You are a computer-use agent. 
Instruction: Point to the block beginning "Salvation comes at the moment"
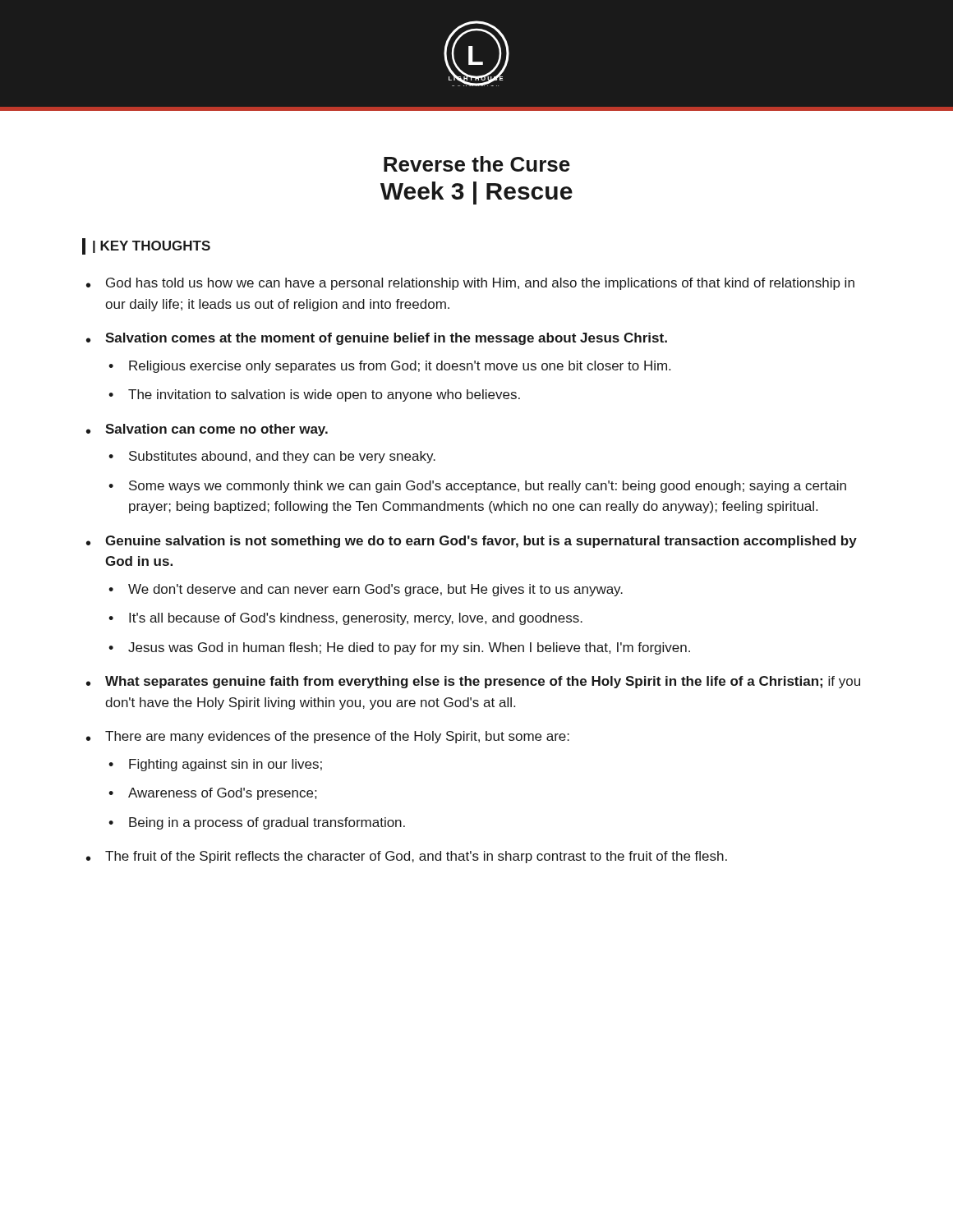point(488,368)
